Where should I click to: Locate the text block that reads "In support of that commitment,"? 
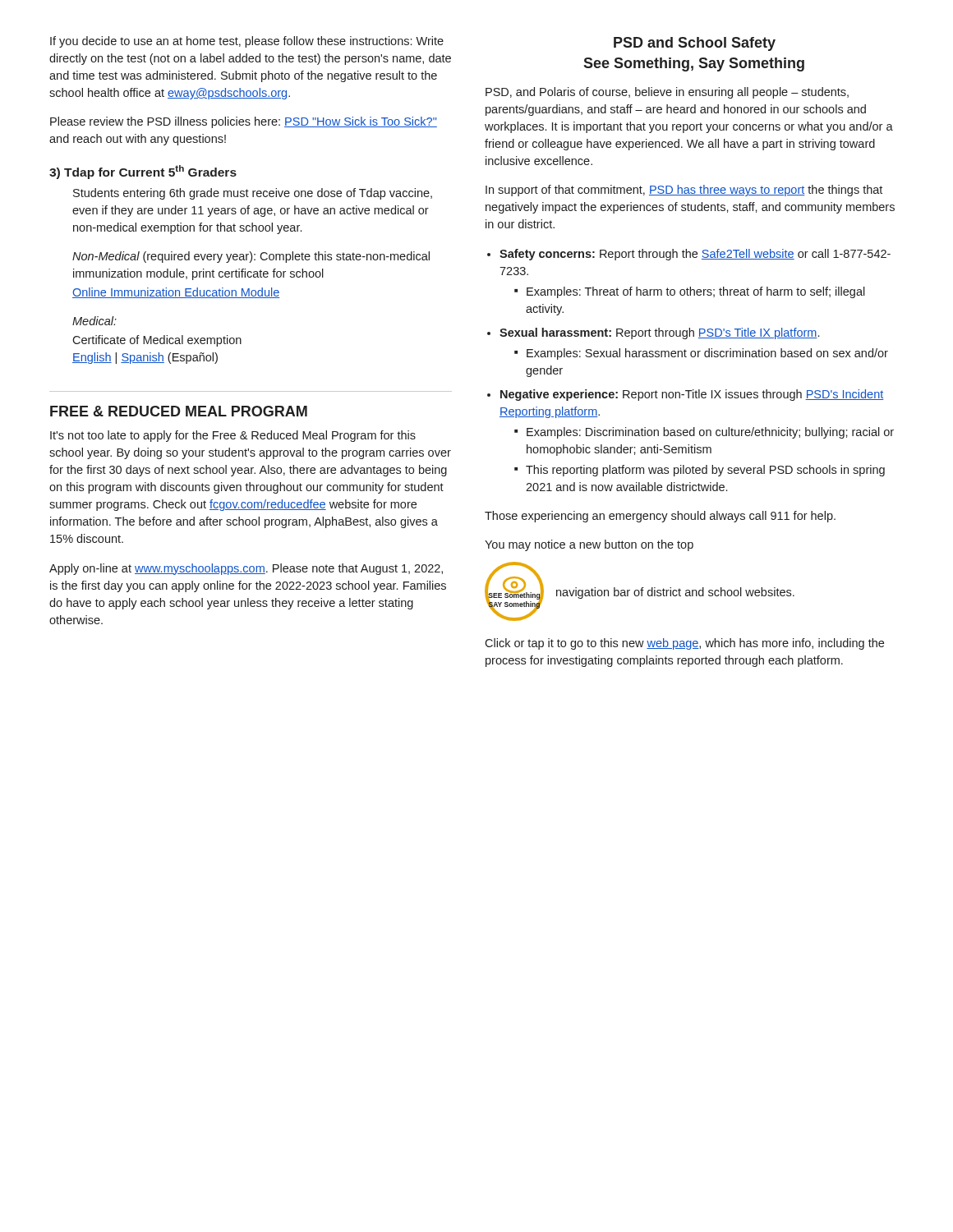tap(690, 207)
